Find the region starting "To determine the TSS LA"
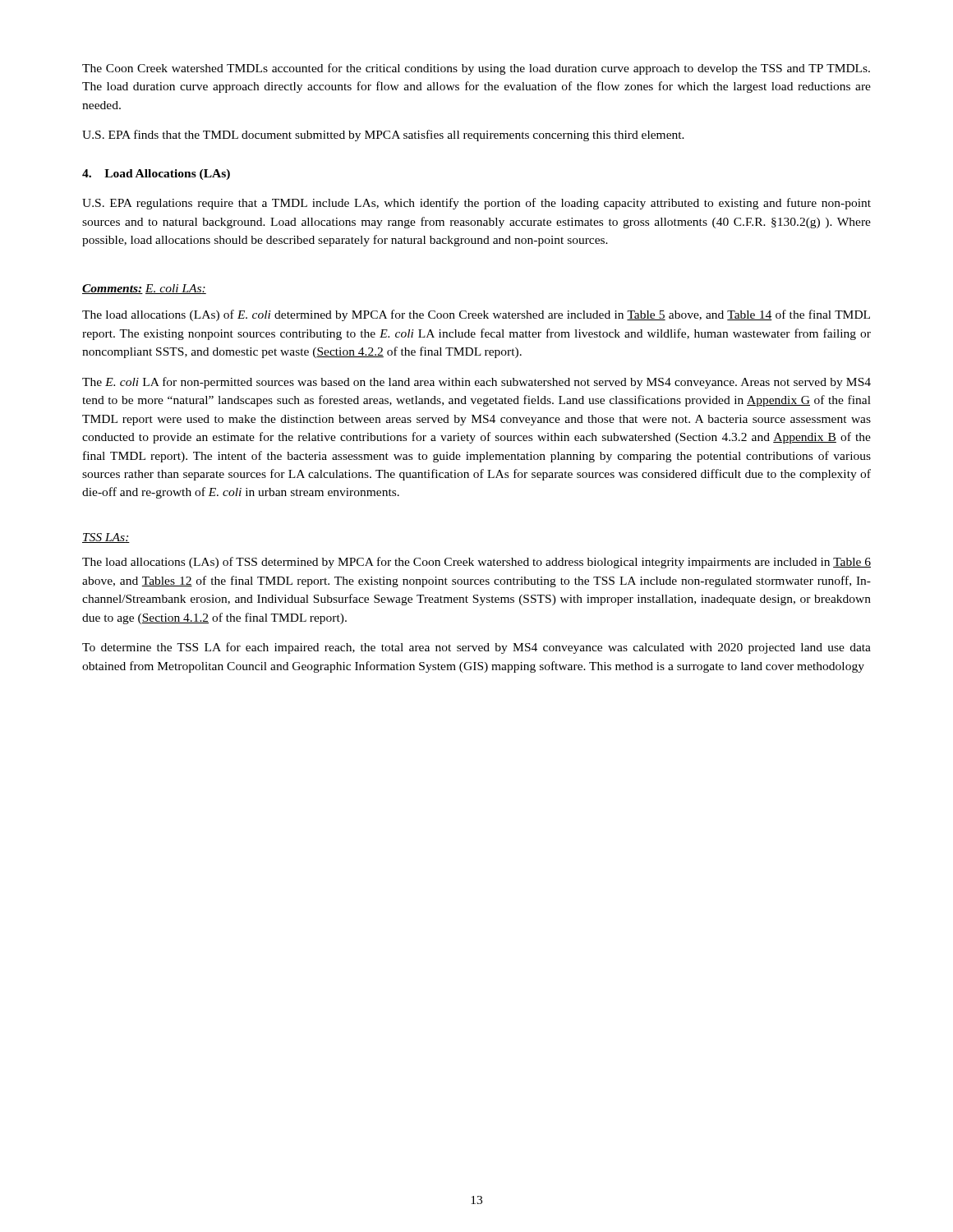Viewport: 953px width, 1232px height. point(476,656)
